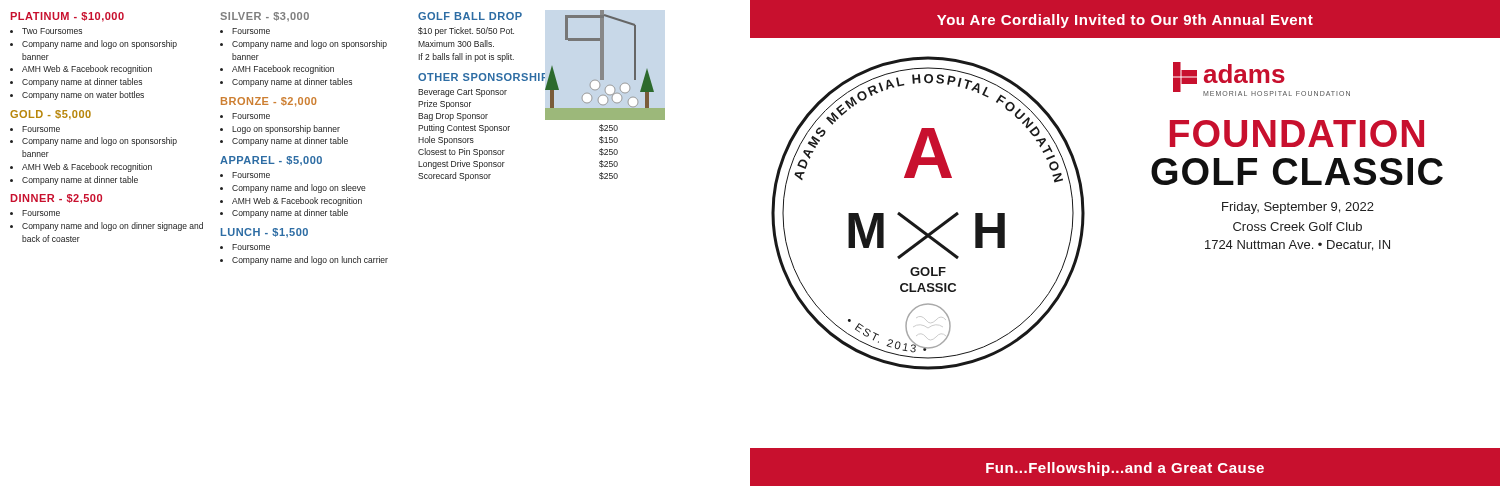Point to the element starting "DINNER - $2,500"

(108, 198)
